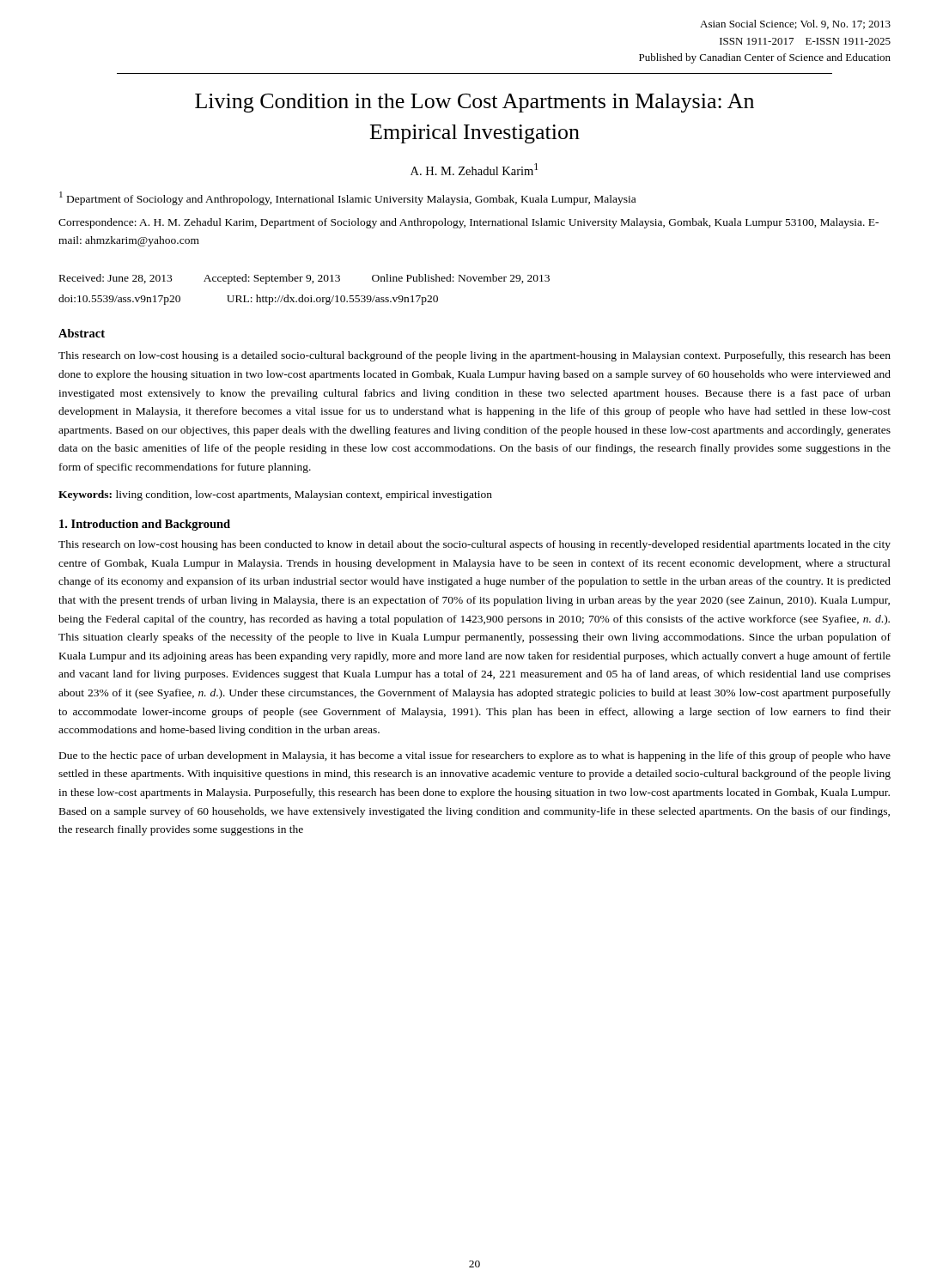Point to the region starting "1 Department of Sociology and Anthropology,"

347,196
